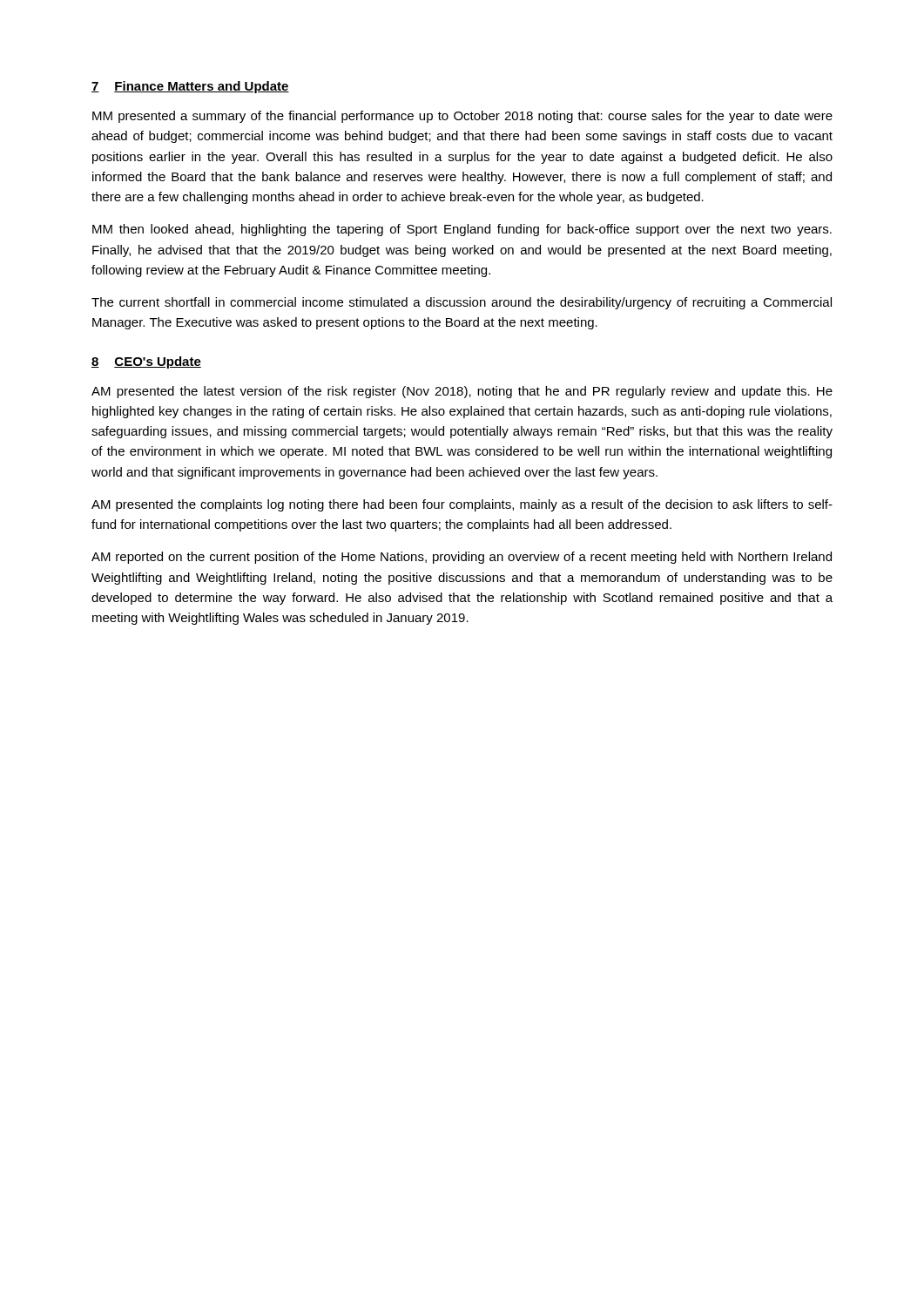Screen dimensions: 1307x924
Task: Select the text block with the text "MM then looked ahead,"
Action: 462,249
